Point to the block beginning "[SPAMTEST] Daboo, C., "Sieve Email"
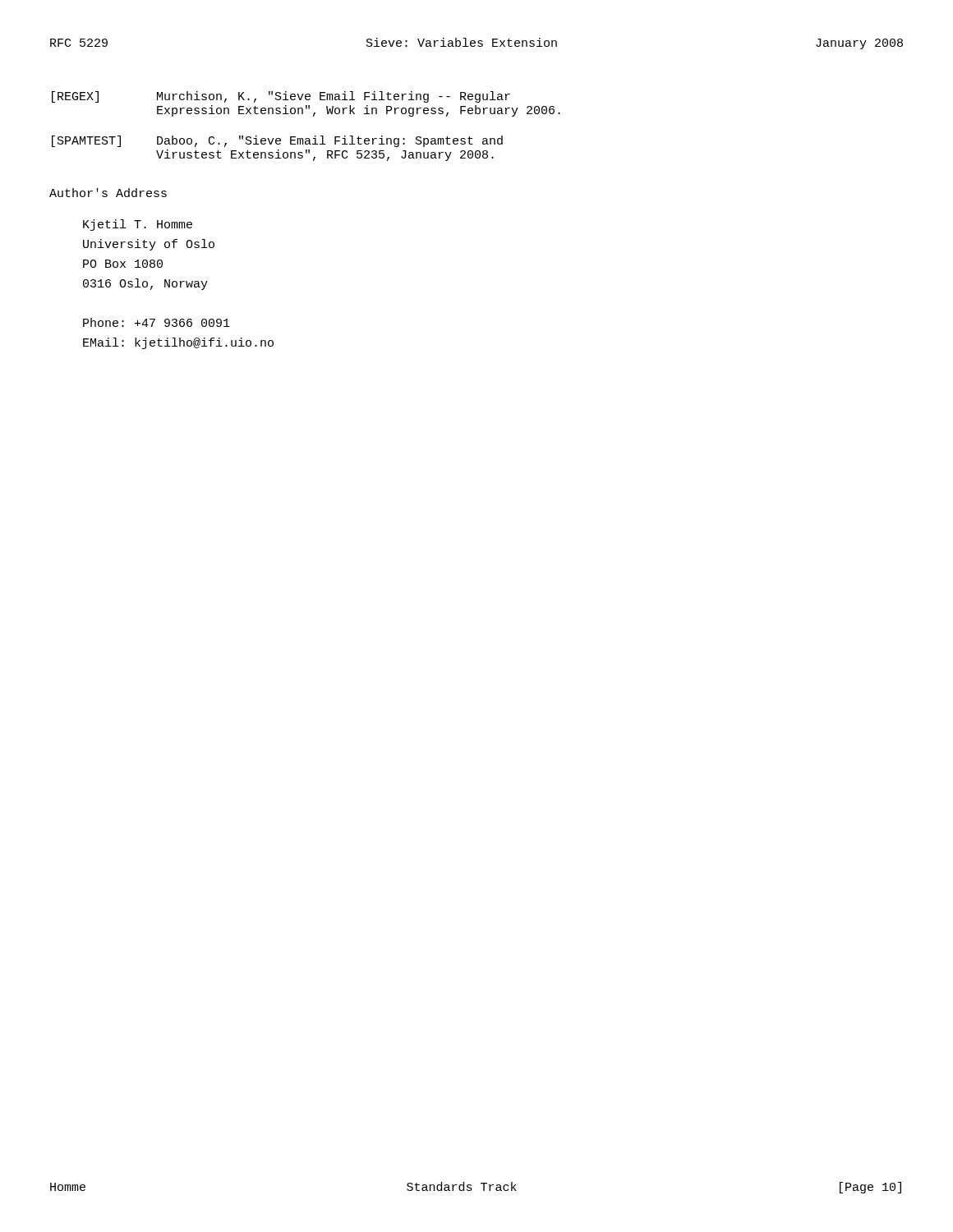953x1232 pixels. click(476, 149)
